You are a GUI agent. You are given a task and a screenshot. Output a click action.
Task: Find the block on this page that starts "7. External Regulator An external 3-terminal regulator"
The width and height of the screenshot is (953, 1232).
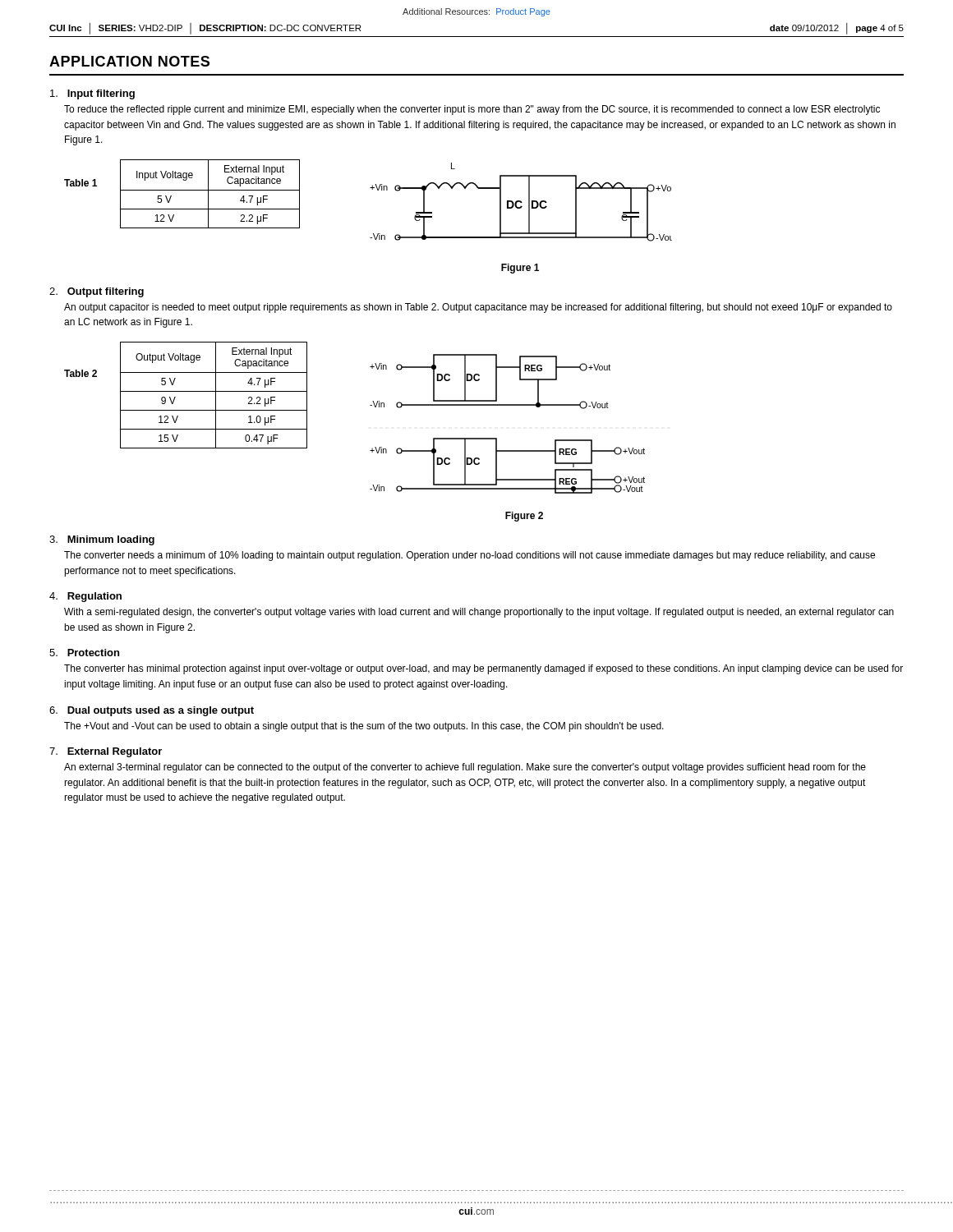476,775
